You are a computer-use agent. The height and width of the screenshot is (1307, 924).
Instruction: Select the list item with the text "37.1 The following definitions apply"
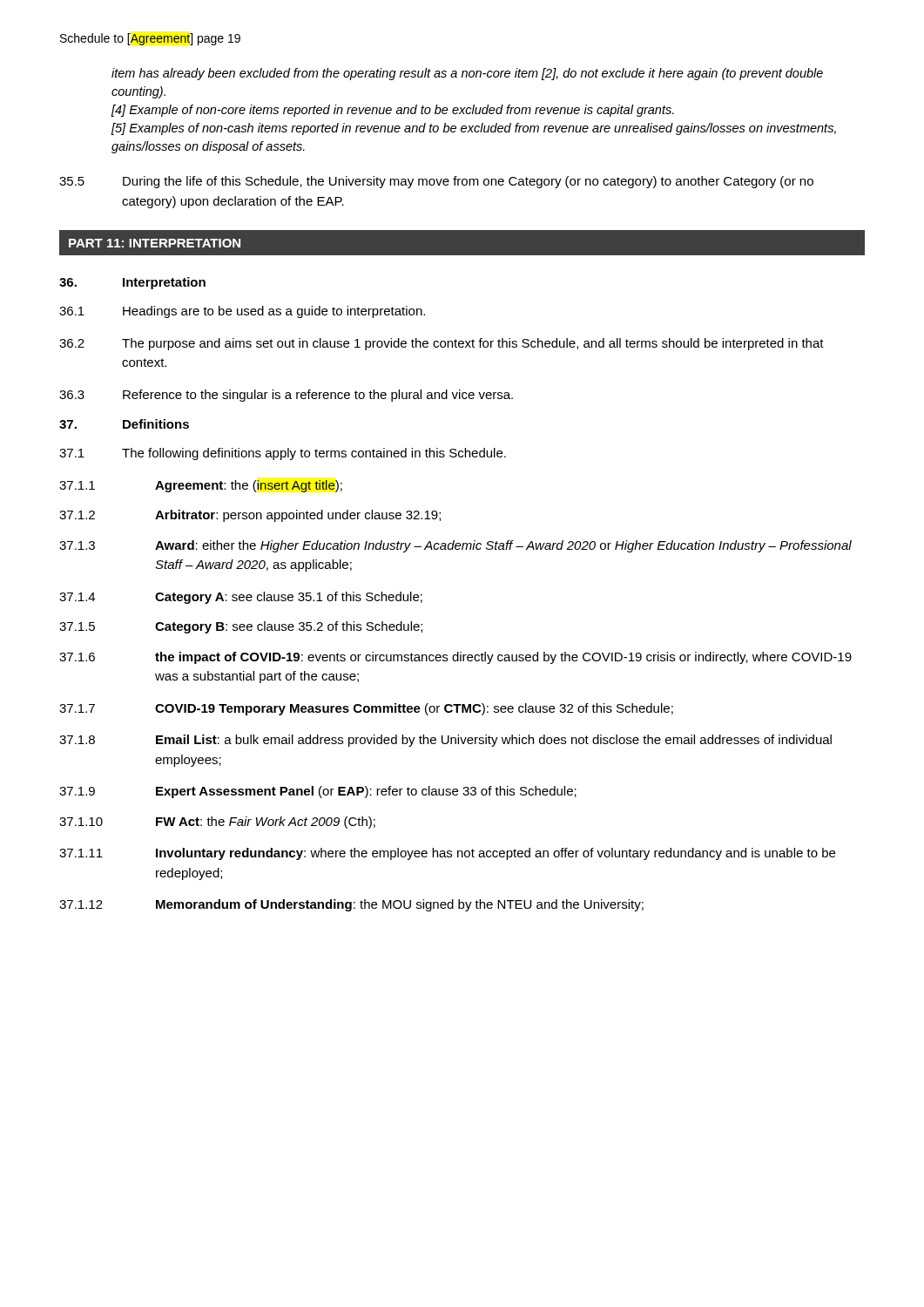(x=462, y=453)
